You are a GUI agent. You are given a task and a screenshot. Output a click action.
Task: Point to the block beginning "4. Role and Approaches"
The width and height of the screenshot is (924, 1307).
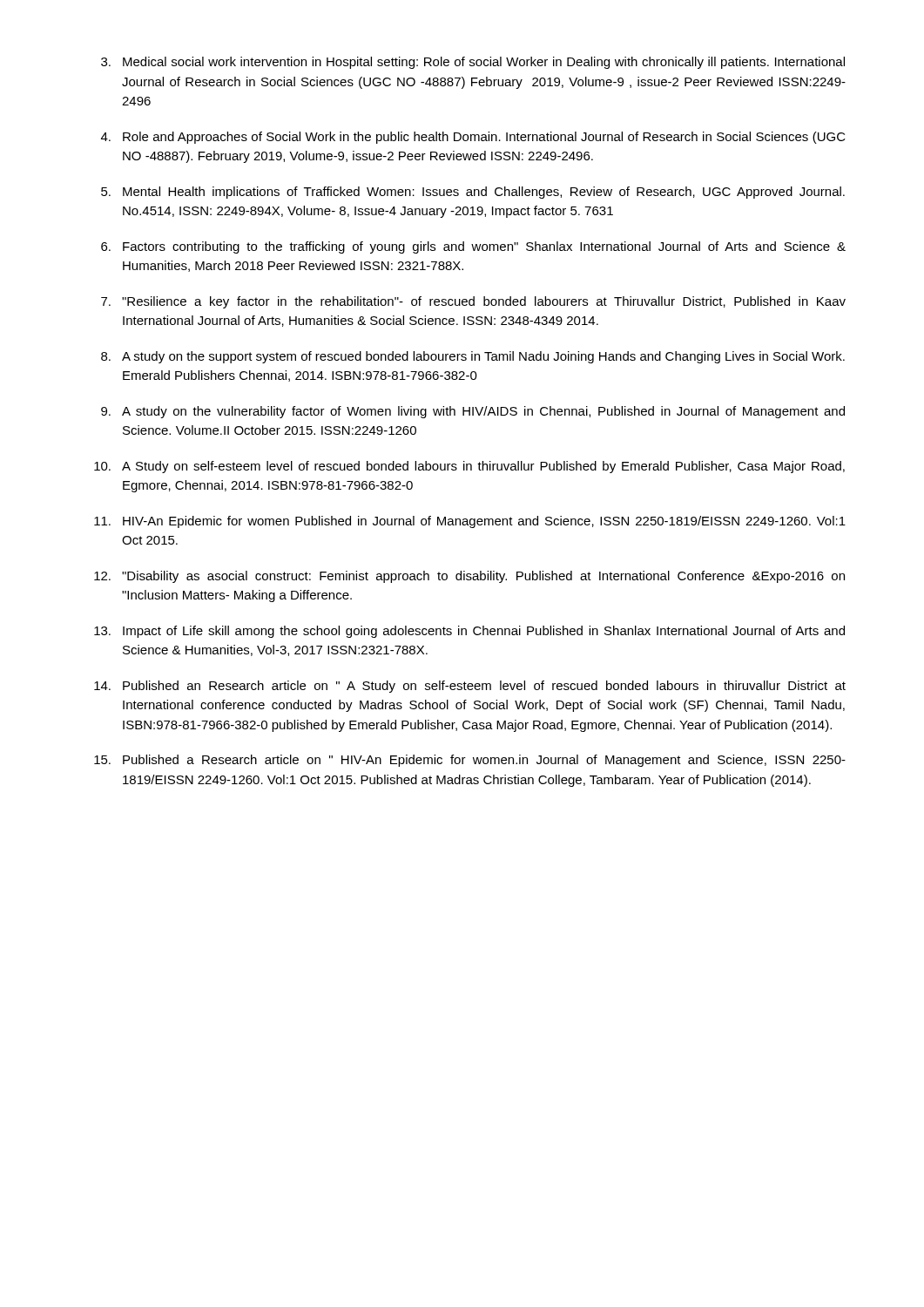click(x=462, y=146)
